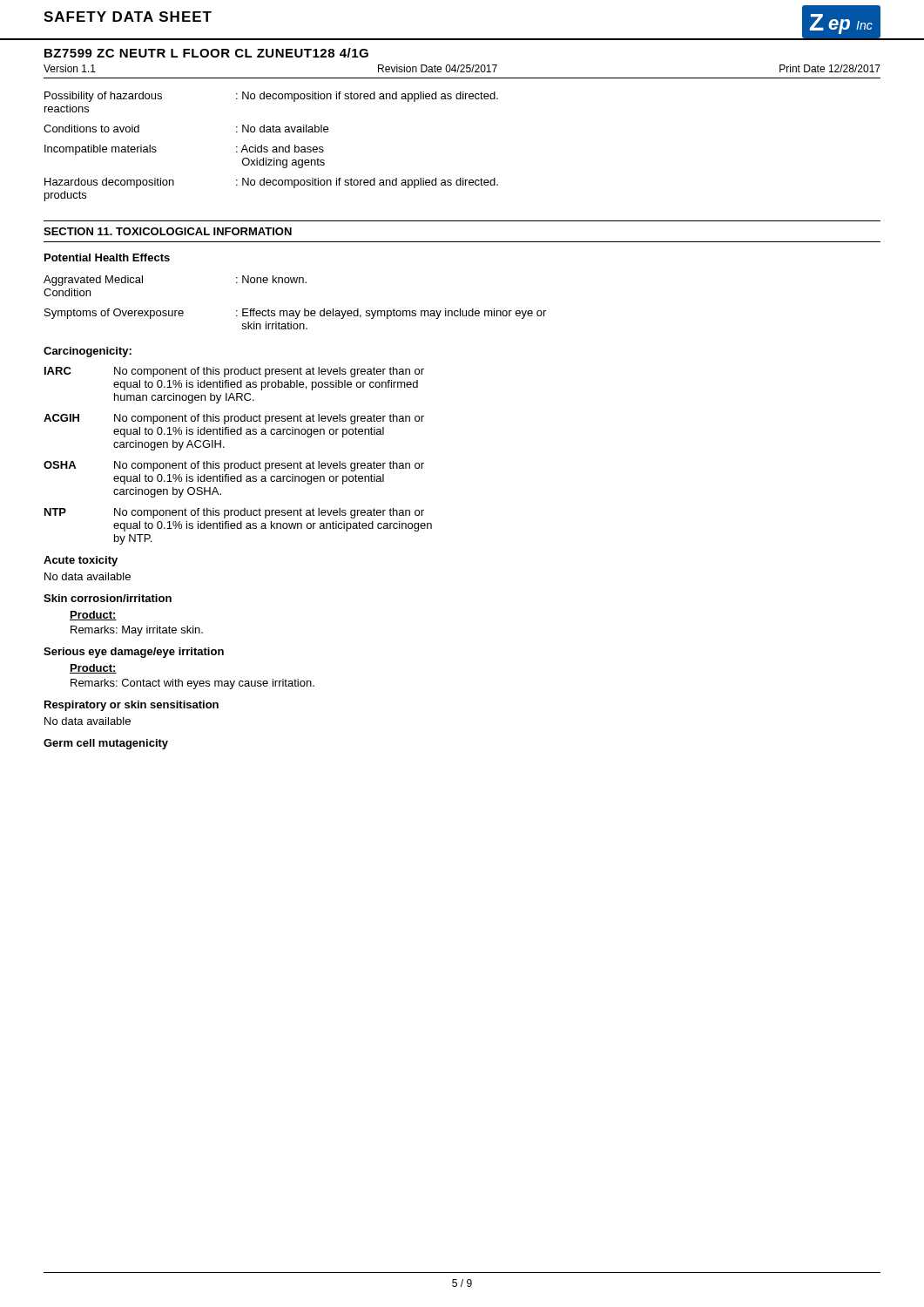Find "Remarks: May irritate skin." on this page

click(x=137, y=630)
